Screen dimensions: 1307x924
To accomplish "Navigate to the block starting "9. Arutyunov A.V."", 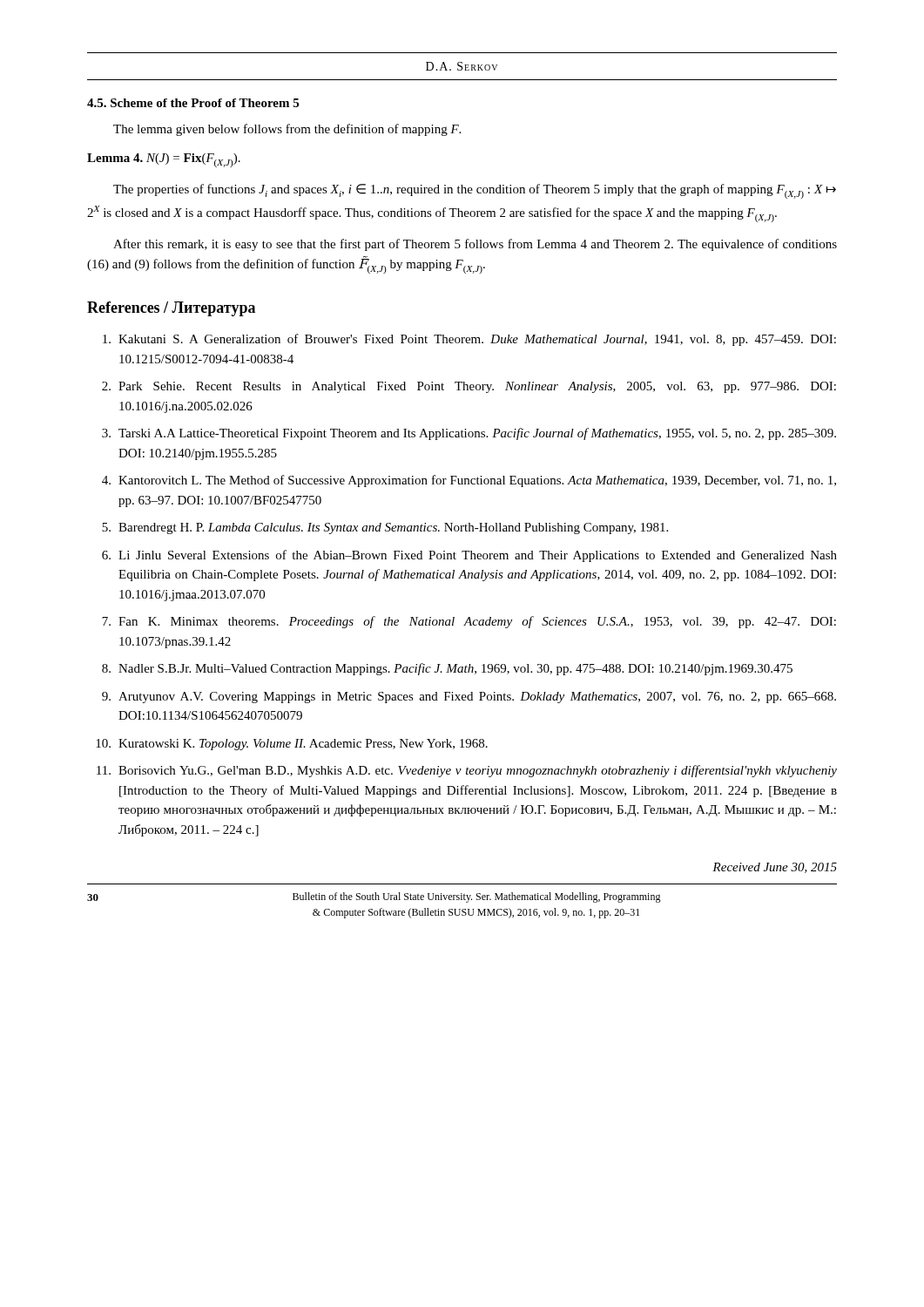I will point(462,706).
